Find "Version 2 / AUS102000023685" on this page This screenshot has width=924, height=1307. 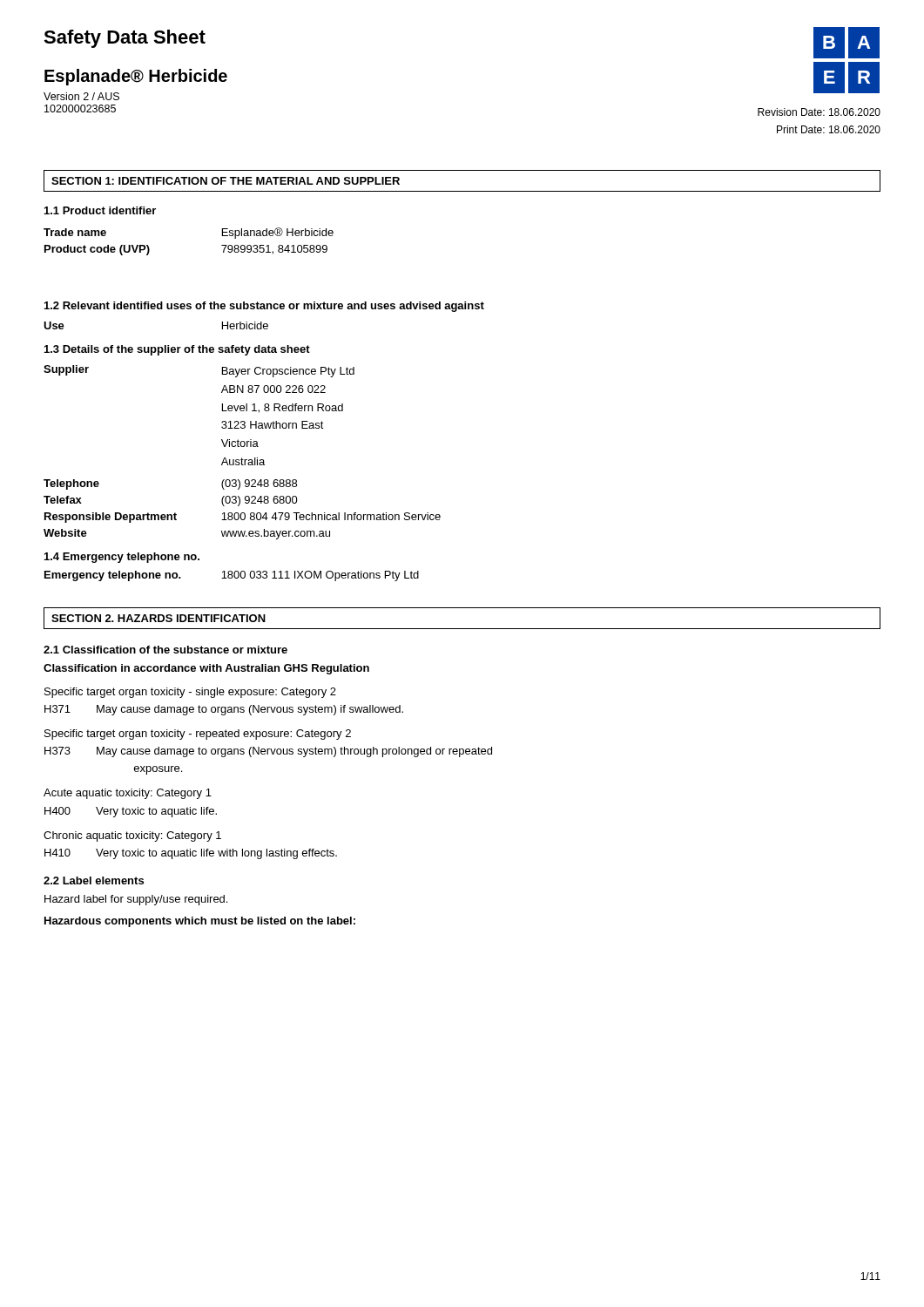click(x=82, y=103)
